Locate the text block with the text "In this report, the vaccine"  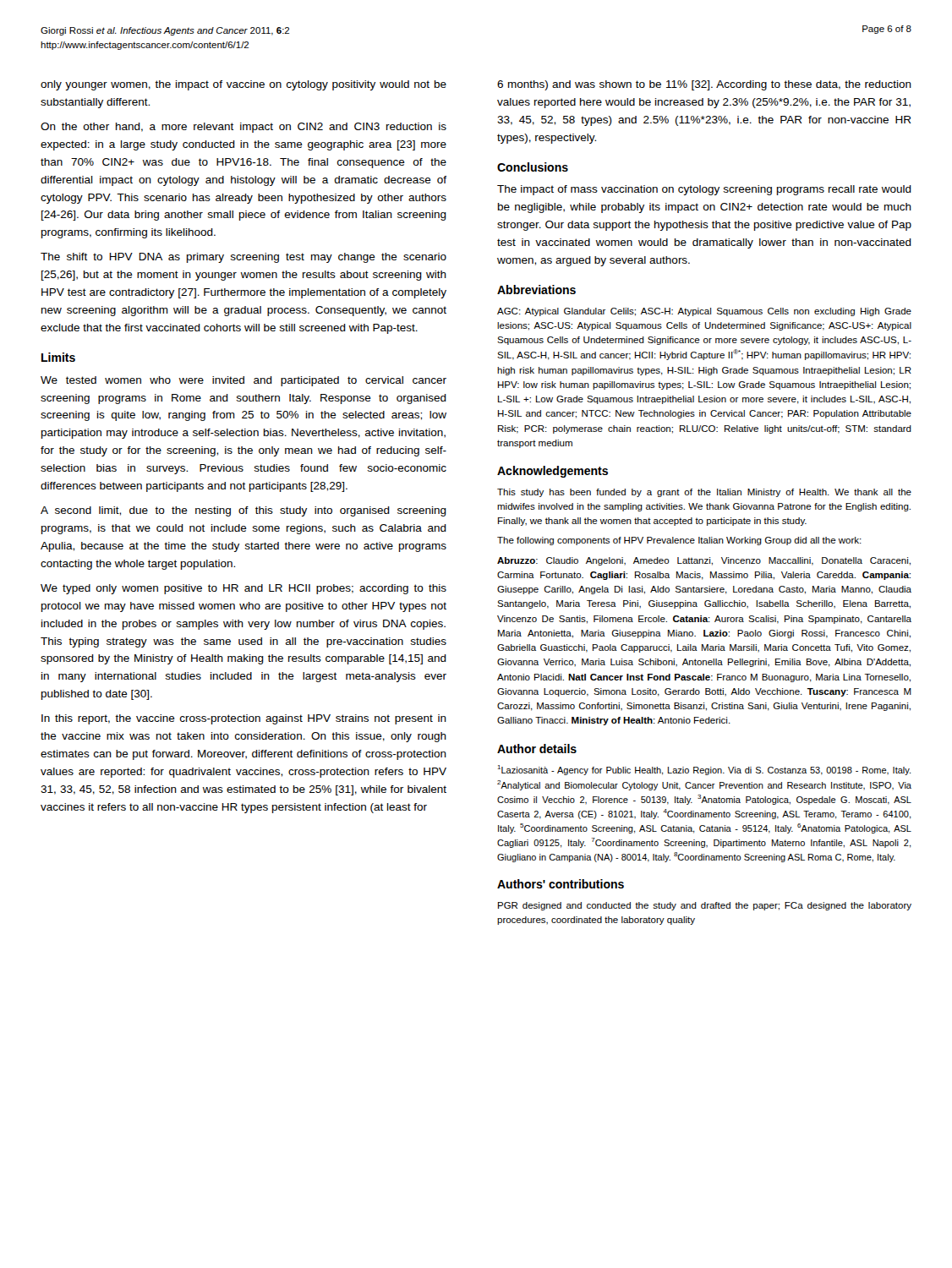coord(243,763)
